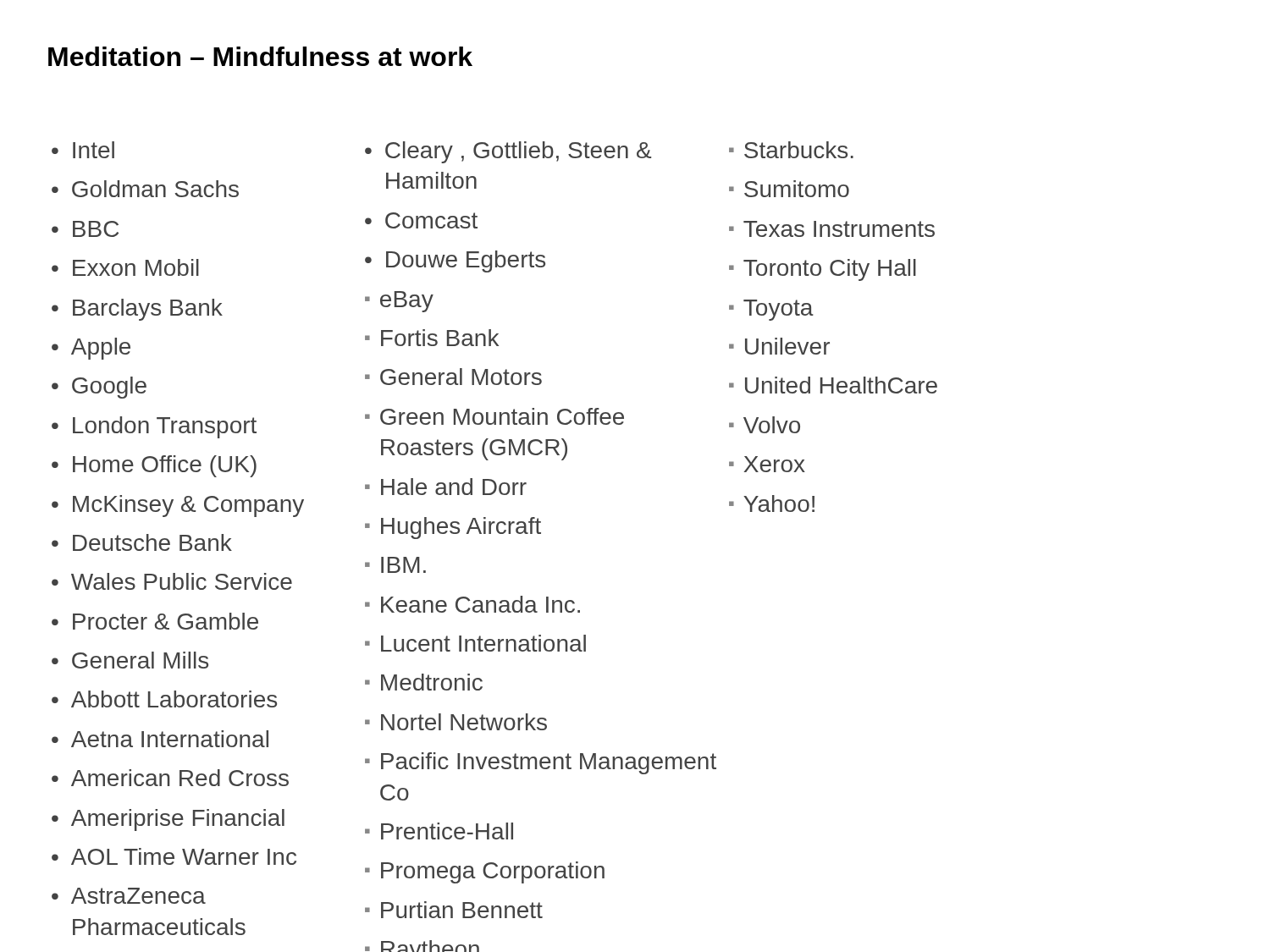Find "Goldman Sachs" on this page

pos(213,190)
